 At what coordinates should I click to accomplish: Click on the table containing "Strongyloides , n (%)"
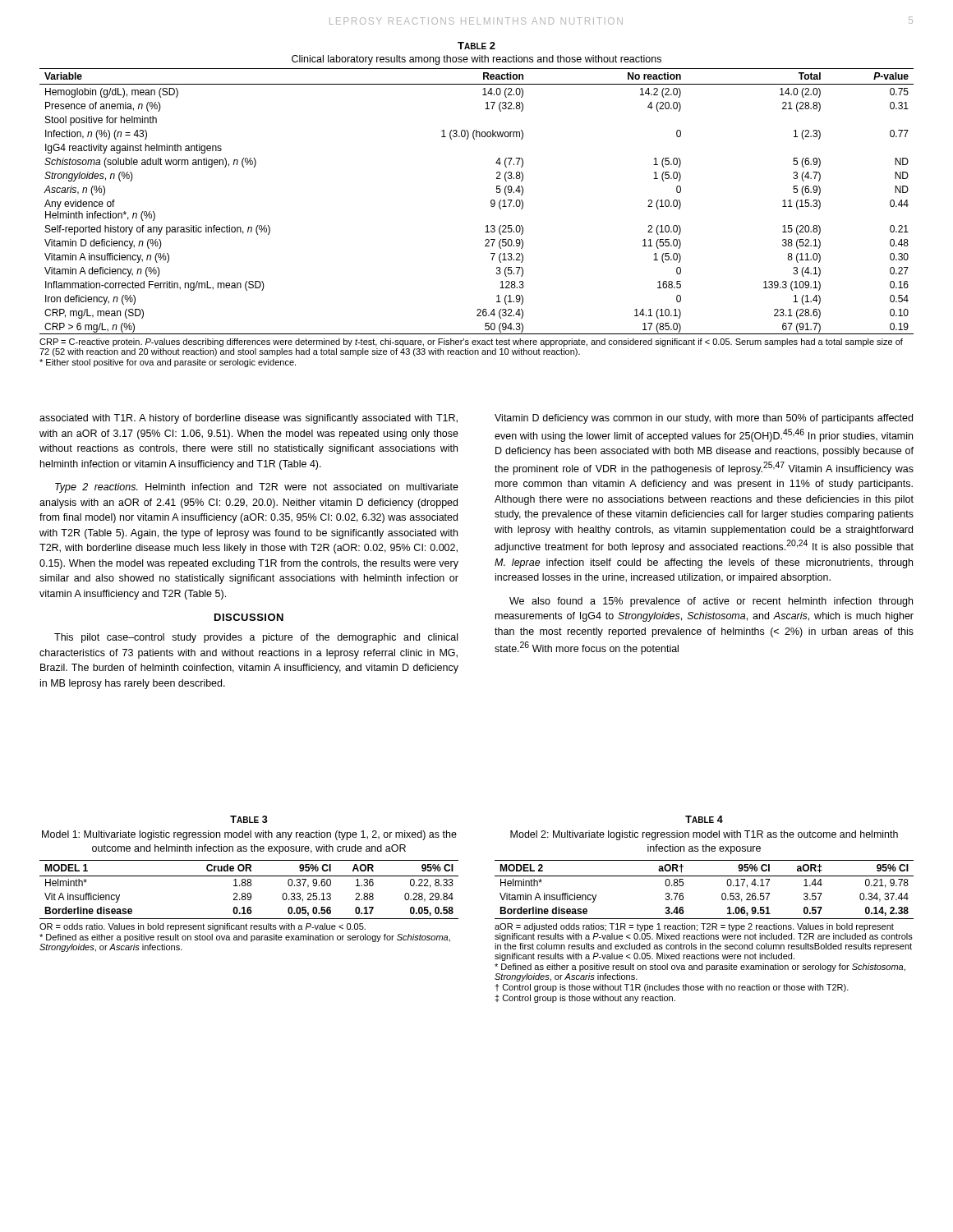(x=476, y=204)
